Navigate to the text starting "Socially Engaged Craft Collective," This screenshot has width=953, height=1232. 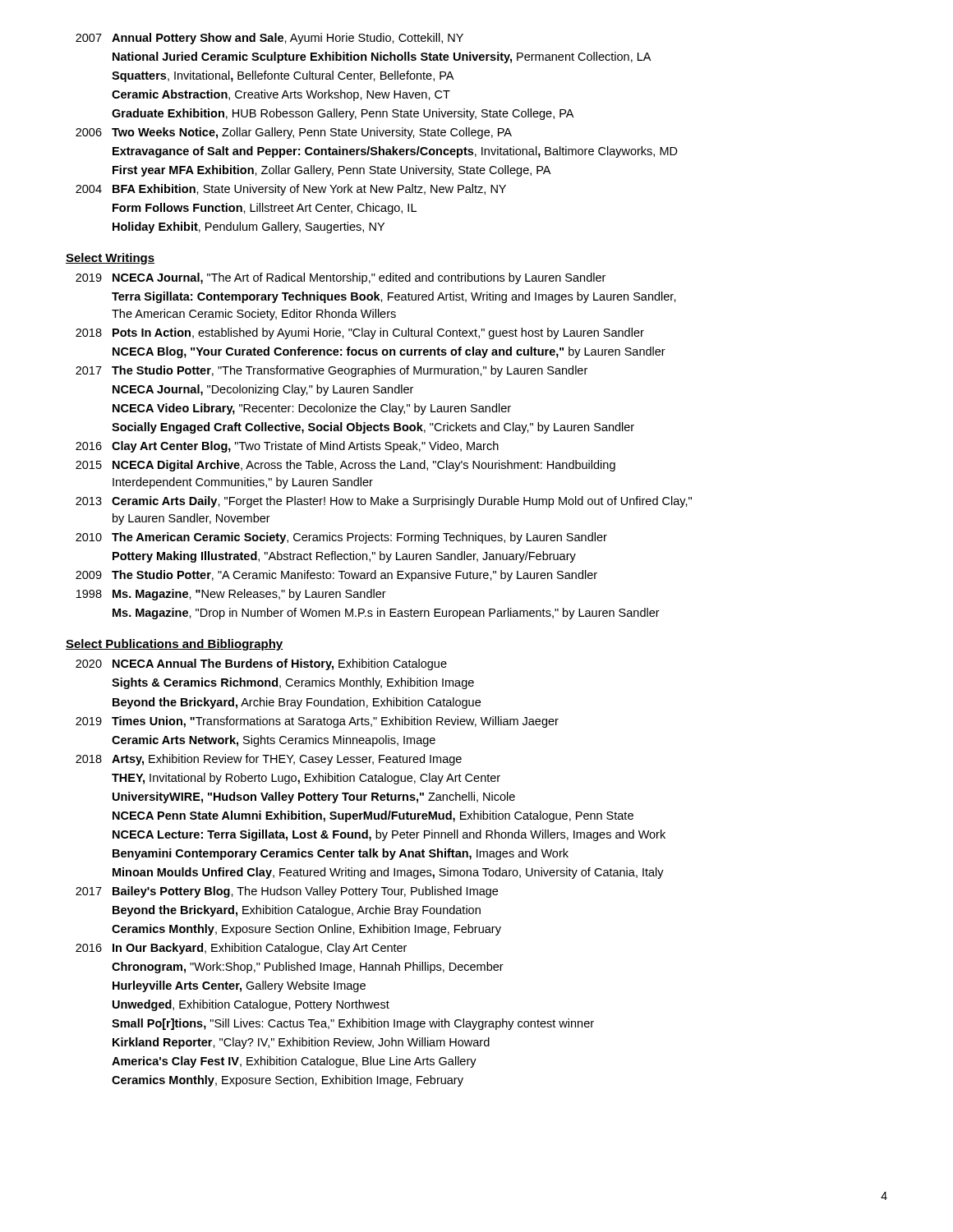click(373, 427)
